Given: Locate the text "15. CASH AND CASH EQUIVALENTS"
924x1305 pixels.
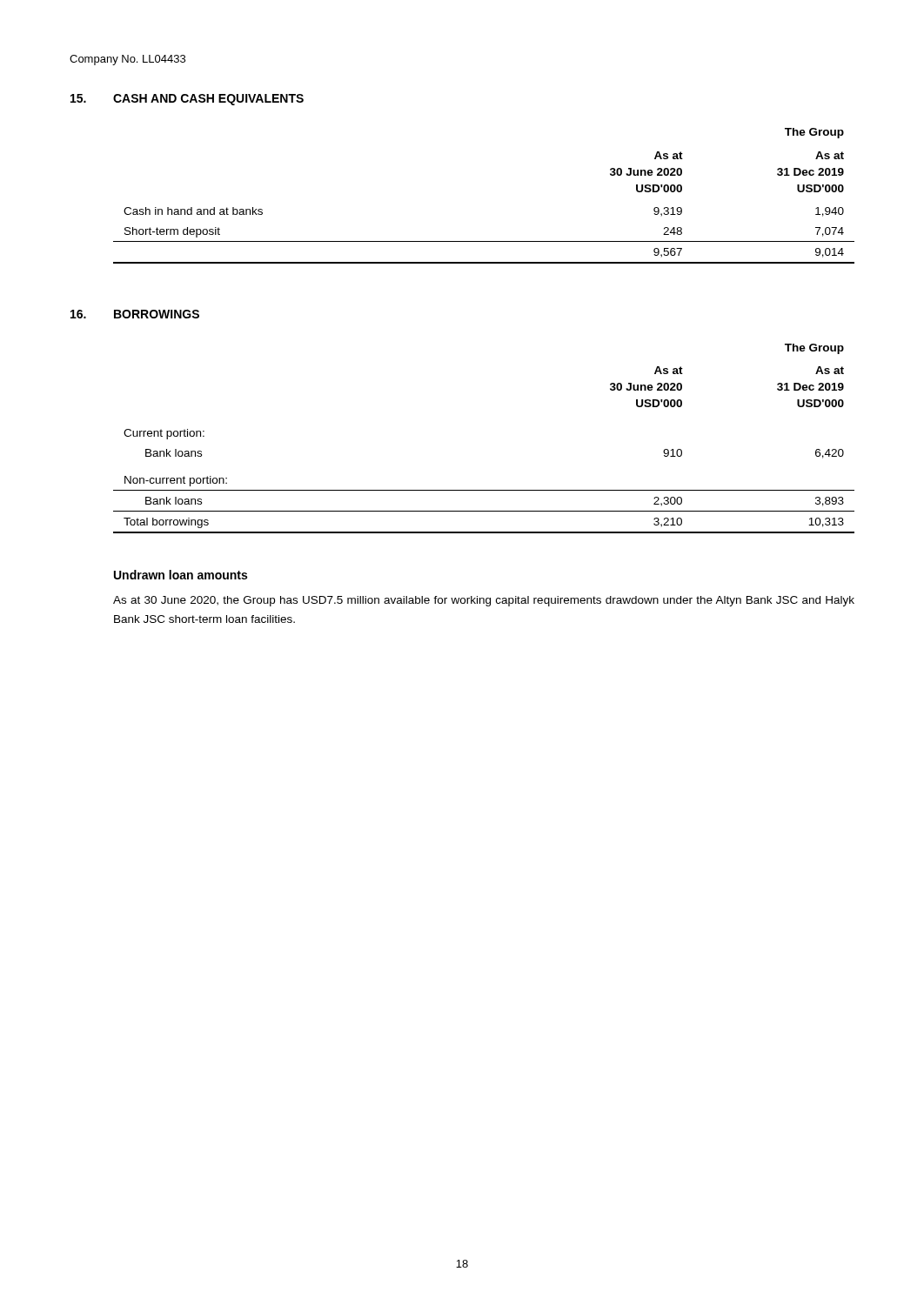Looking at the screenshot, I should click(x=187, y=98).
